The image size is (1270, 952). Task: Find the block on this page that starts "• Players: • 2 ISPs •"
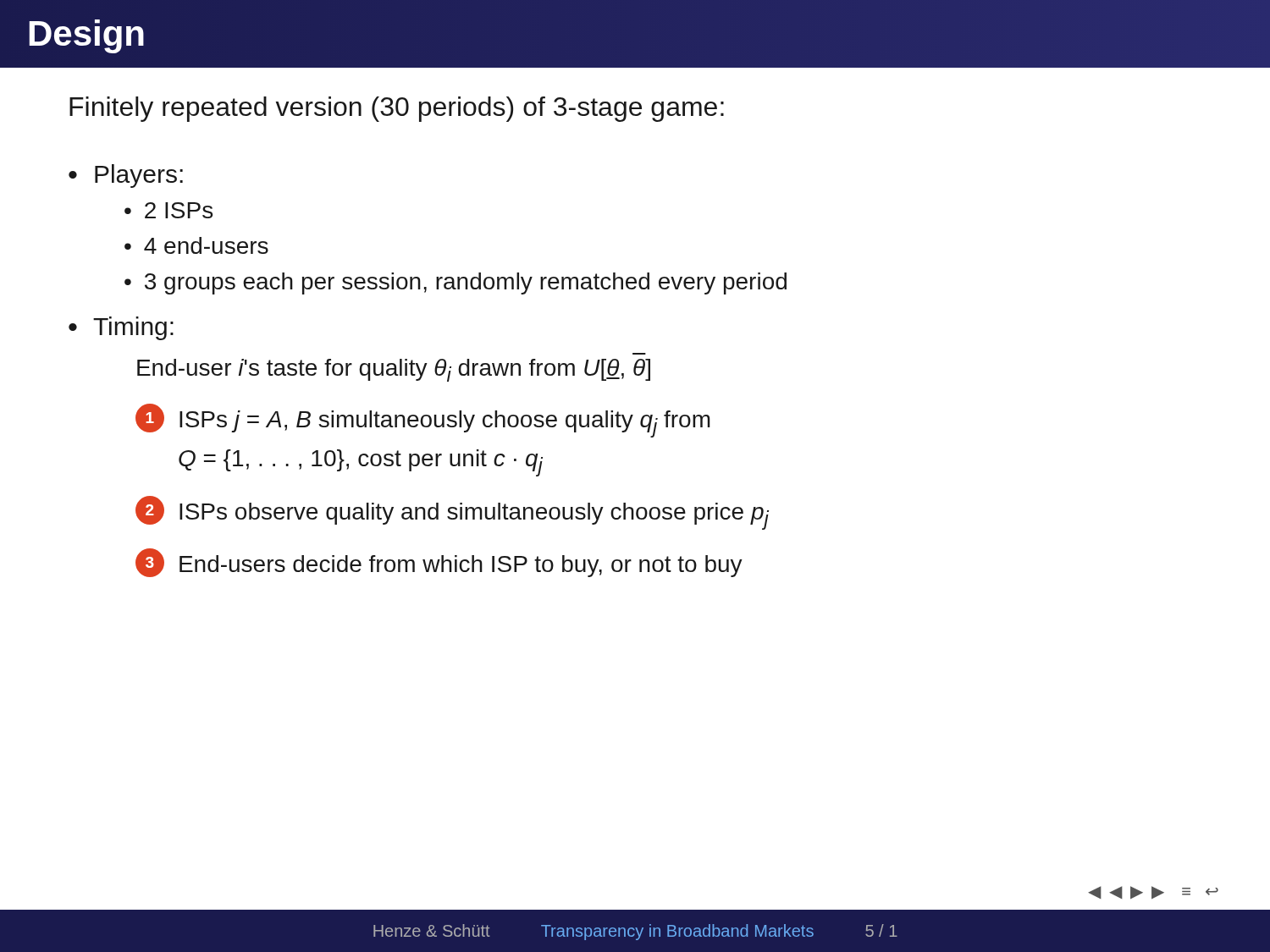coord(126,176)
